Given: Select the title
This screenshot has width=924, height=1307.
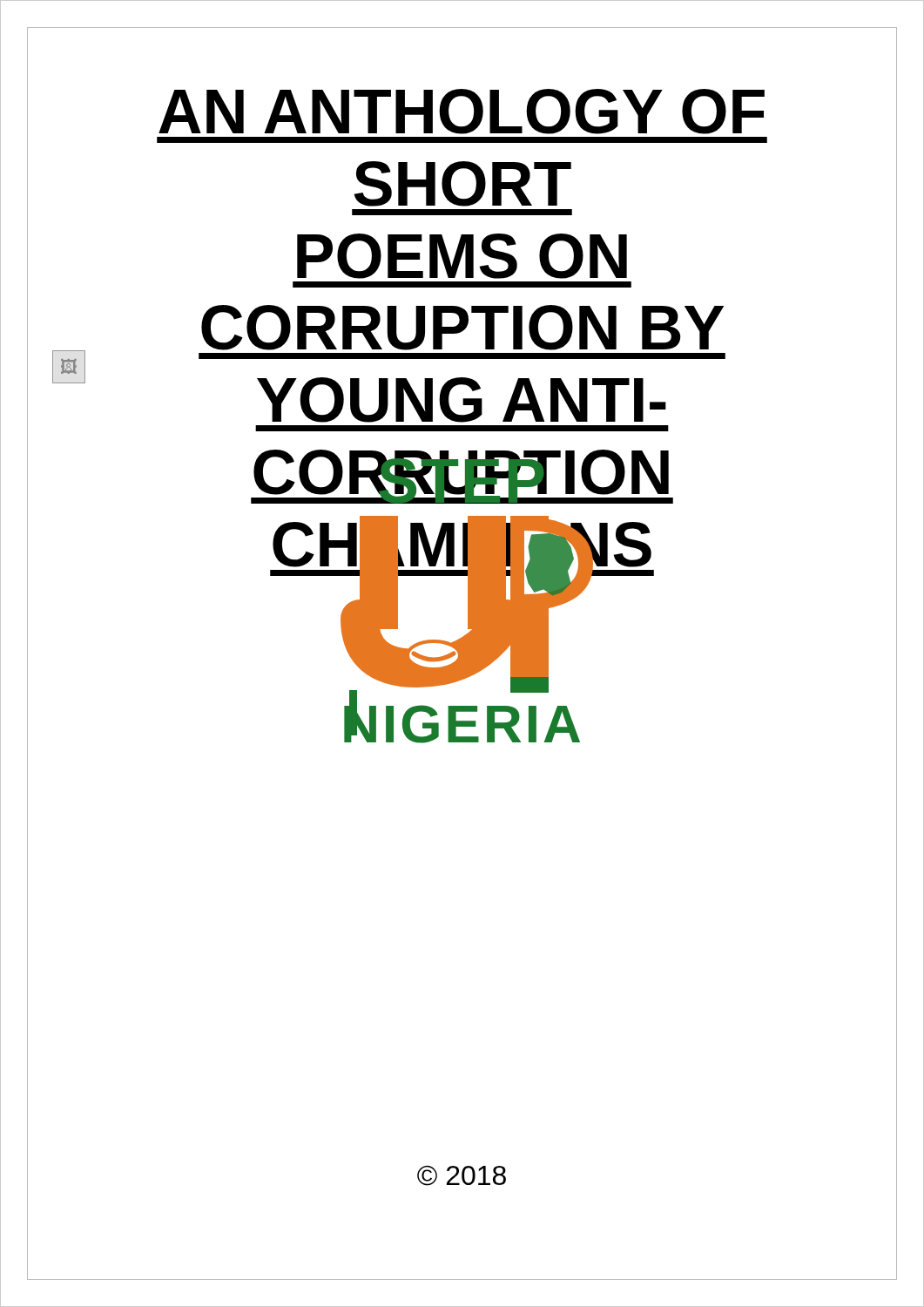Looking at the screenshot, I should click(x=462, y=328).
